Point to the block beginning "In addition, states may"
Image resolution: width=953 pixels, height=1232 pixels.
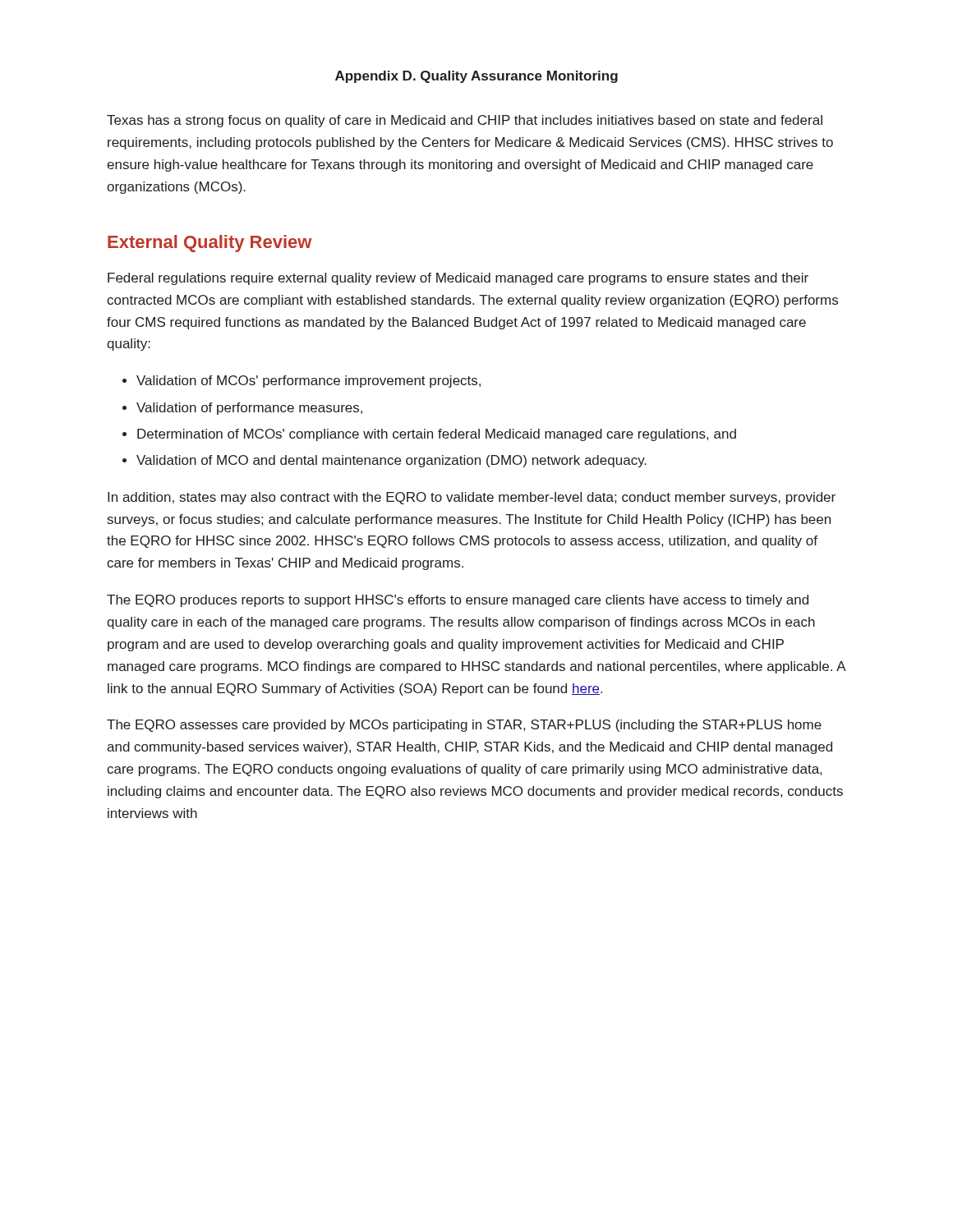click(x=471, y=530)
